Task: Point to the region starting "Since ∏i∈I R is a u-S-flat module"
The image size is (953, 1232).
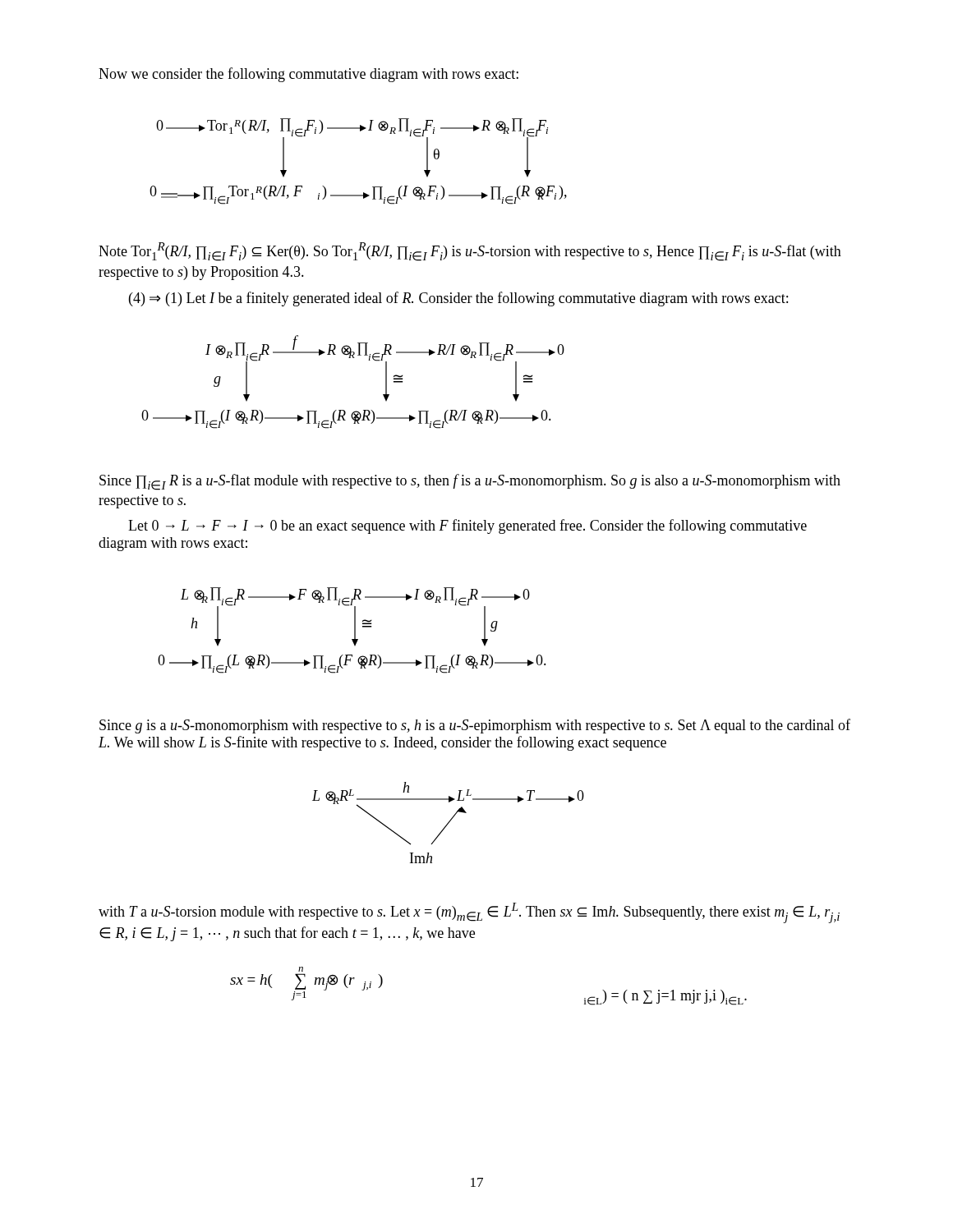Action: tap(469, 490)
